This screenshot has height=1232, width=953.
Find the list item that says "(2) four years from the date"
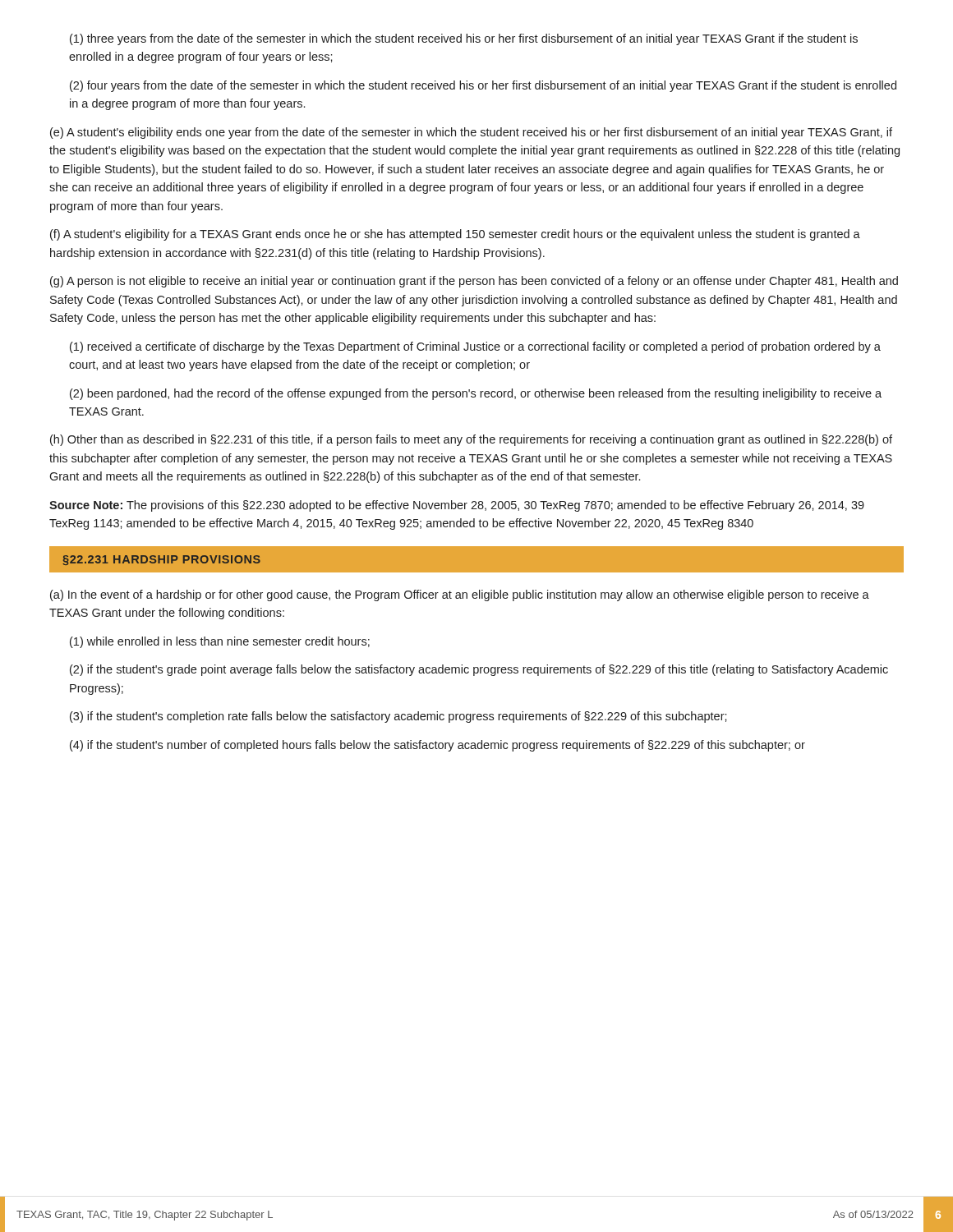(x=483, y=95)
